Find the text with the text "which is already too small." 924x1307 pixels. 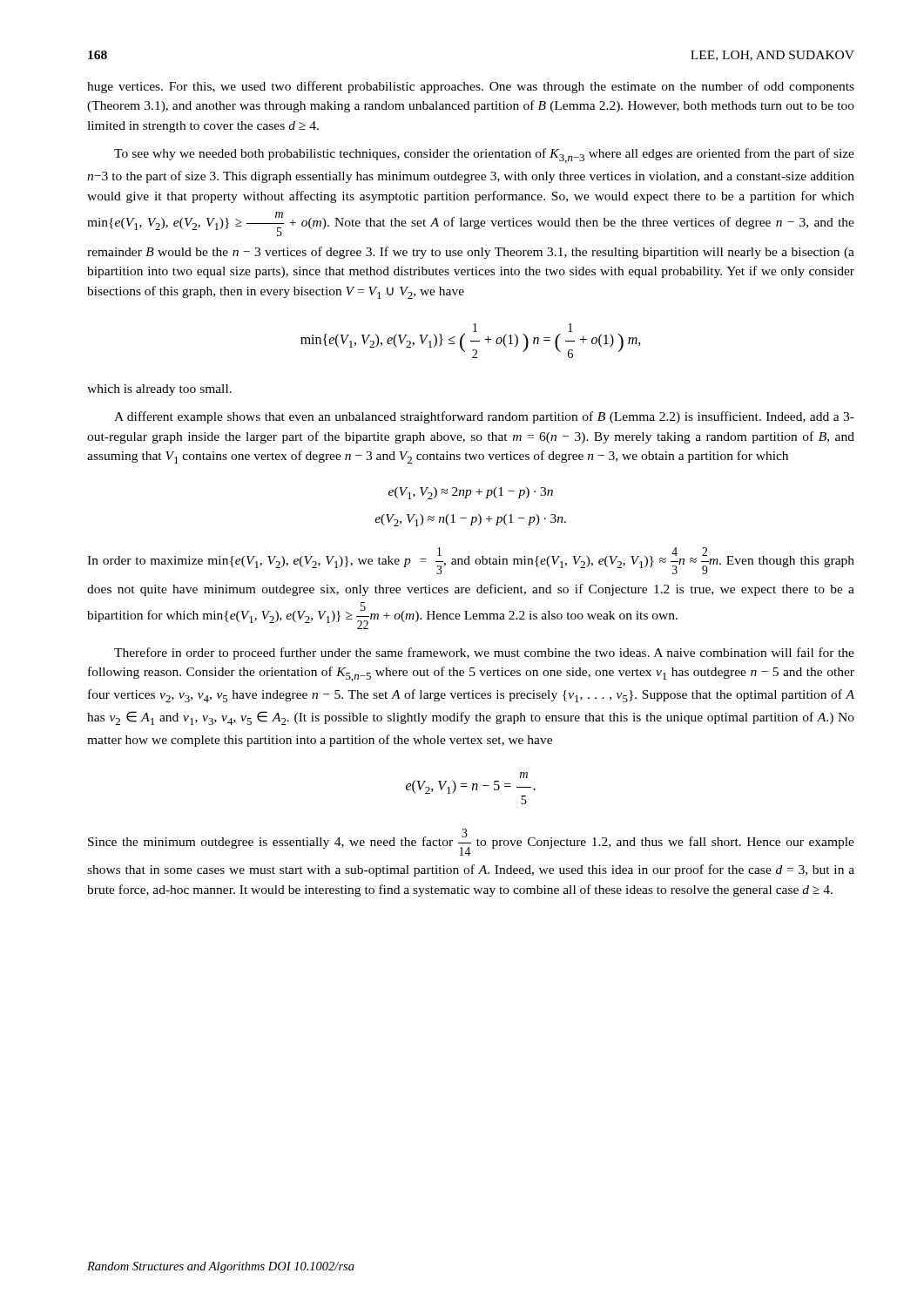pyautogui.click(x=159, y=390)
